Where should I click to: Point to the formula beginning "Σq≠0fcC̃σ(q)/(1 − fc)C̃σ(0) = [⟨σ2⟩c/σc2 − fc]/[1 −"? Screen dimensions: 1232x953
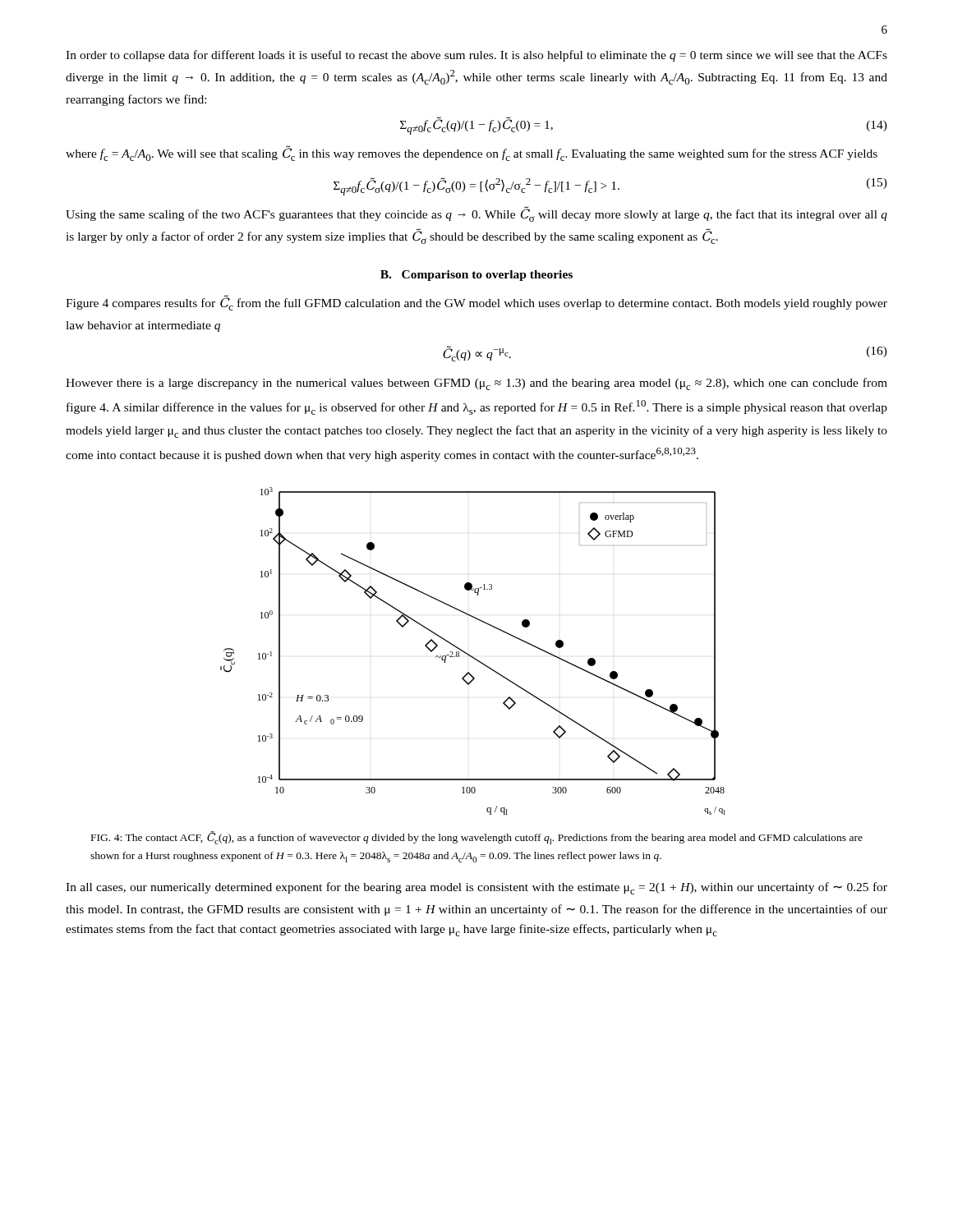click(x=610, y=185)
